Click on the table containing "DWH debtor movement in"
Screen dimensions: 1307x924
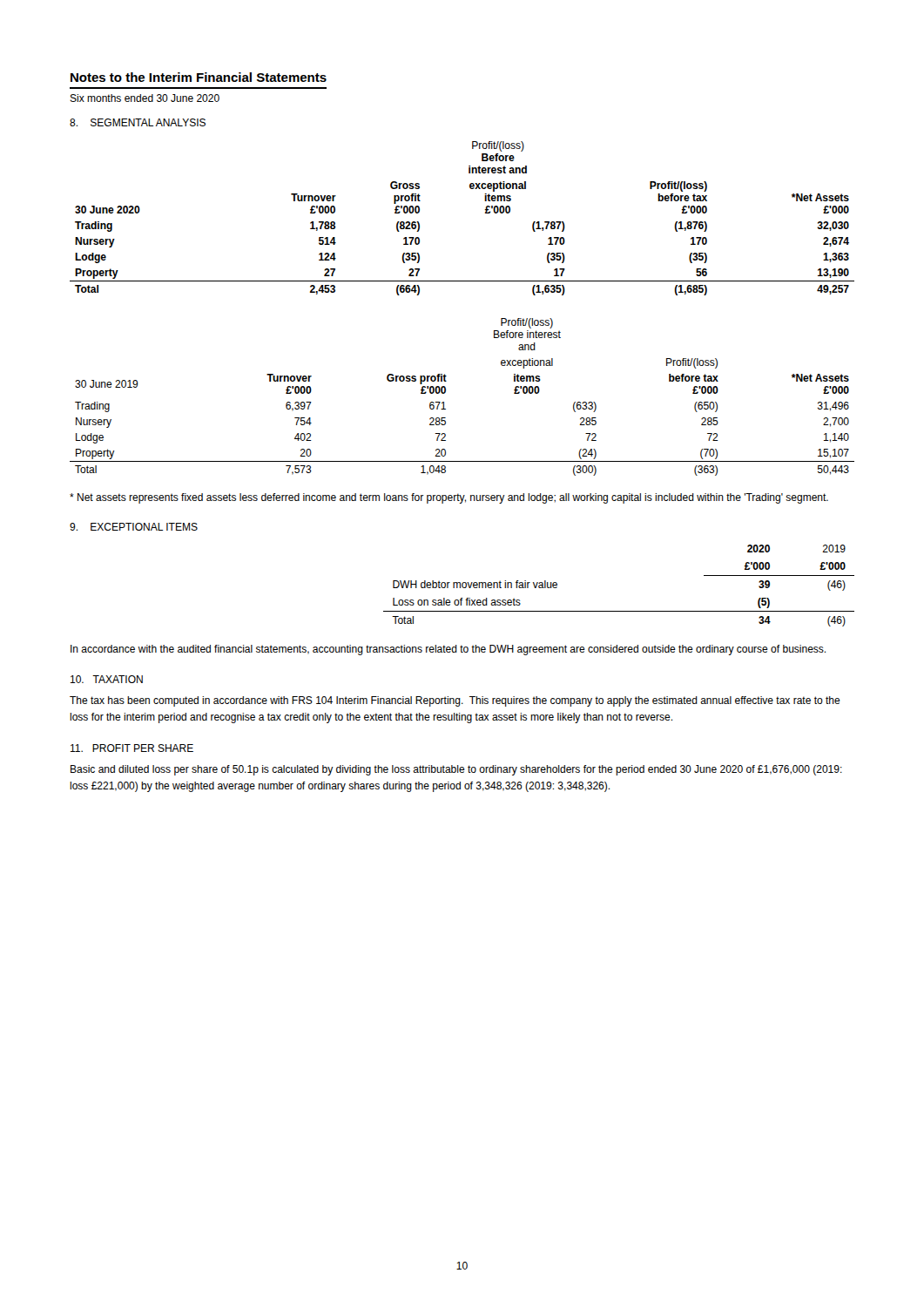(462, 585)
